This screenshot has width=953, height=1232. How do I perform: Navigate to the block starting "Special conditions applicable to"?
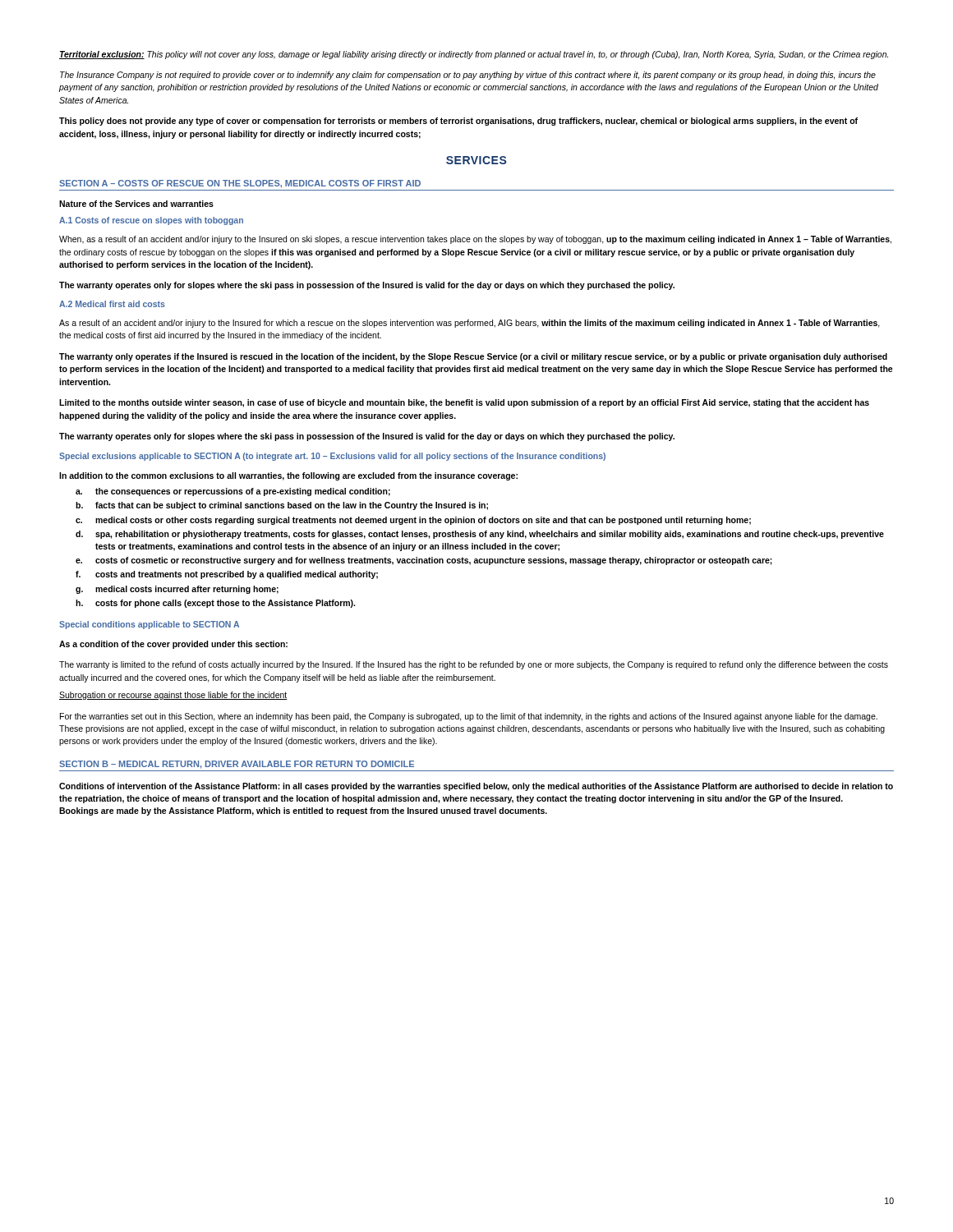tap(149, 625)
